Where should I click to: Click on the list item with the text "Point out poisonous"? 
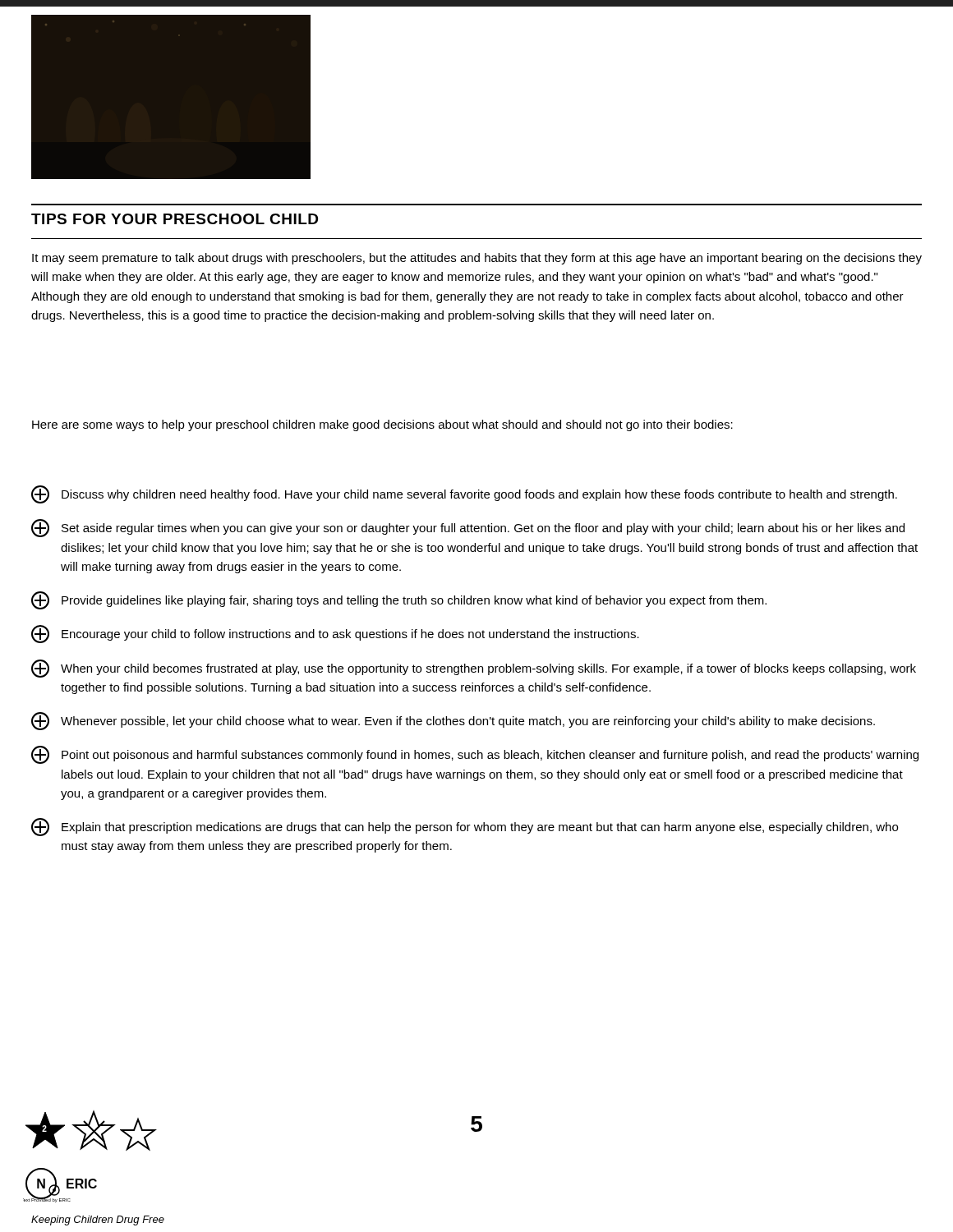(x=476, y=774)
